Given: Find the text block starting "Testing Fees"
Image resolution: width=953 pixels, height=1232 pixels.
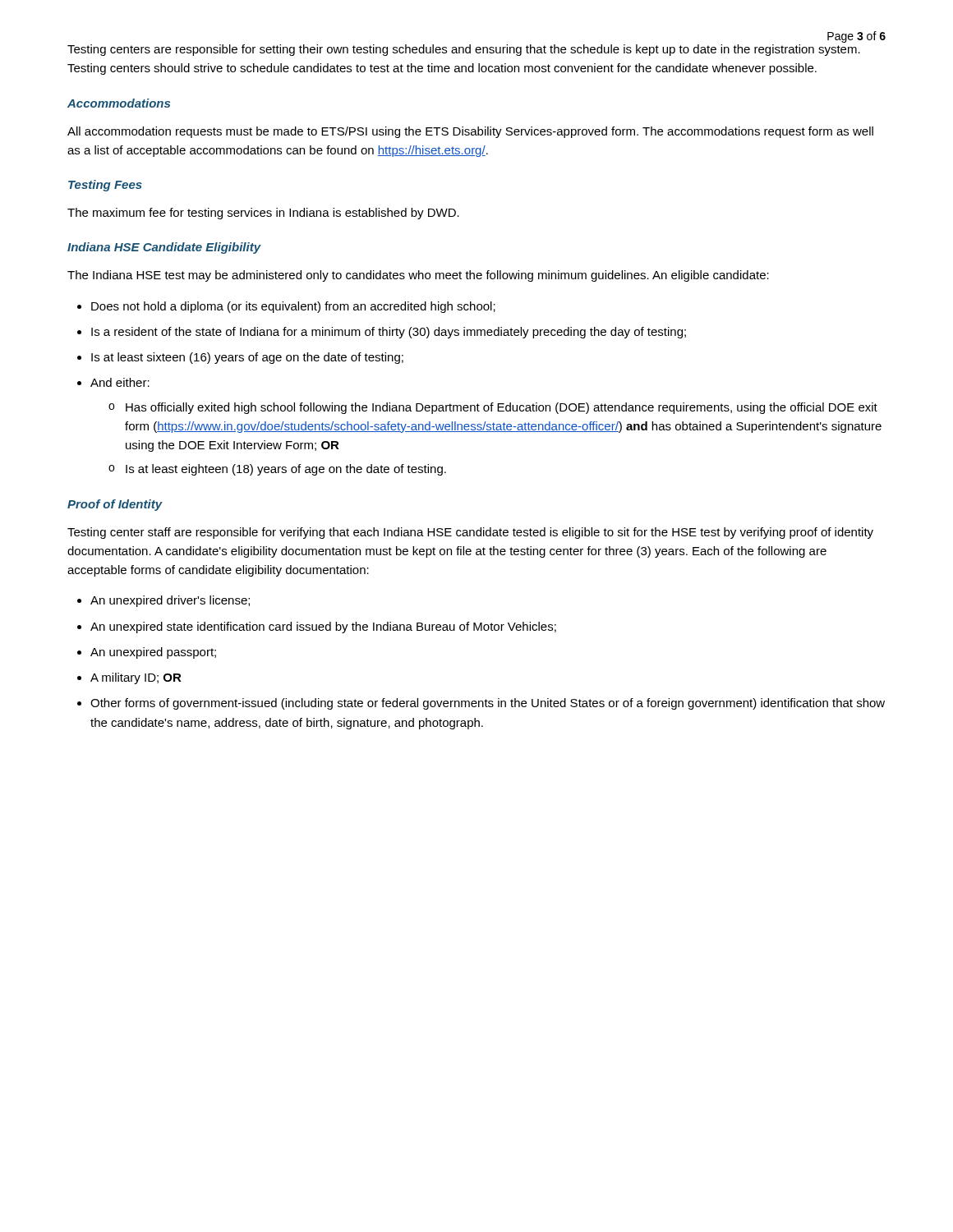Looking at the screenshot, I should point(105,184).
